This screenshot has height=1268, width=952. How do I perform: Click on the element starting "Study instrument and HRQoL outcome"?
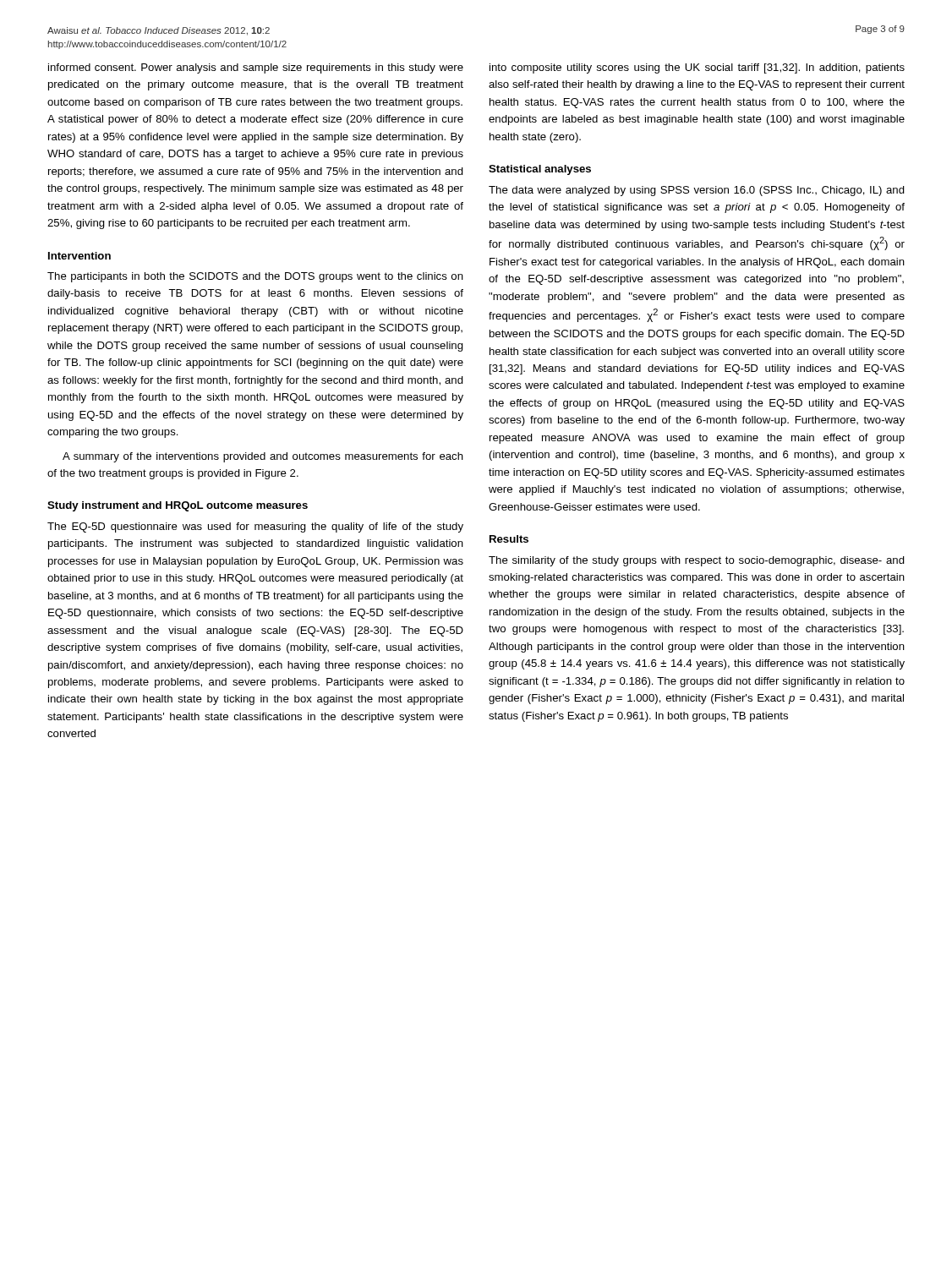(178, 505)
